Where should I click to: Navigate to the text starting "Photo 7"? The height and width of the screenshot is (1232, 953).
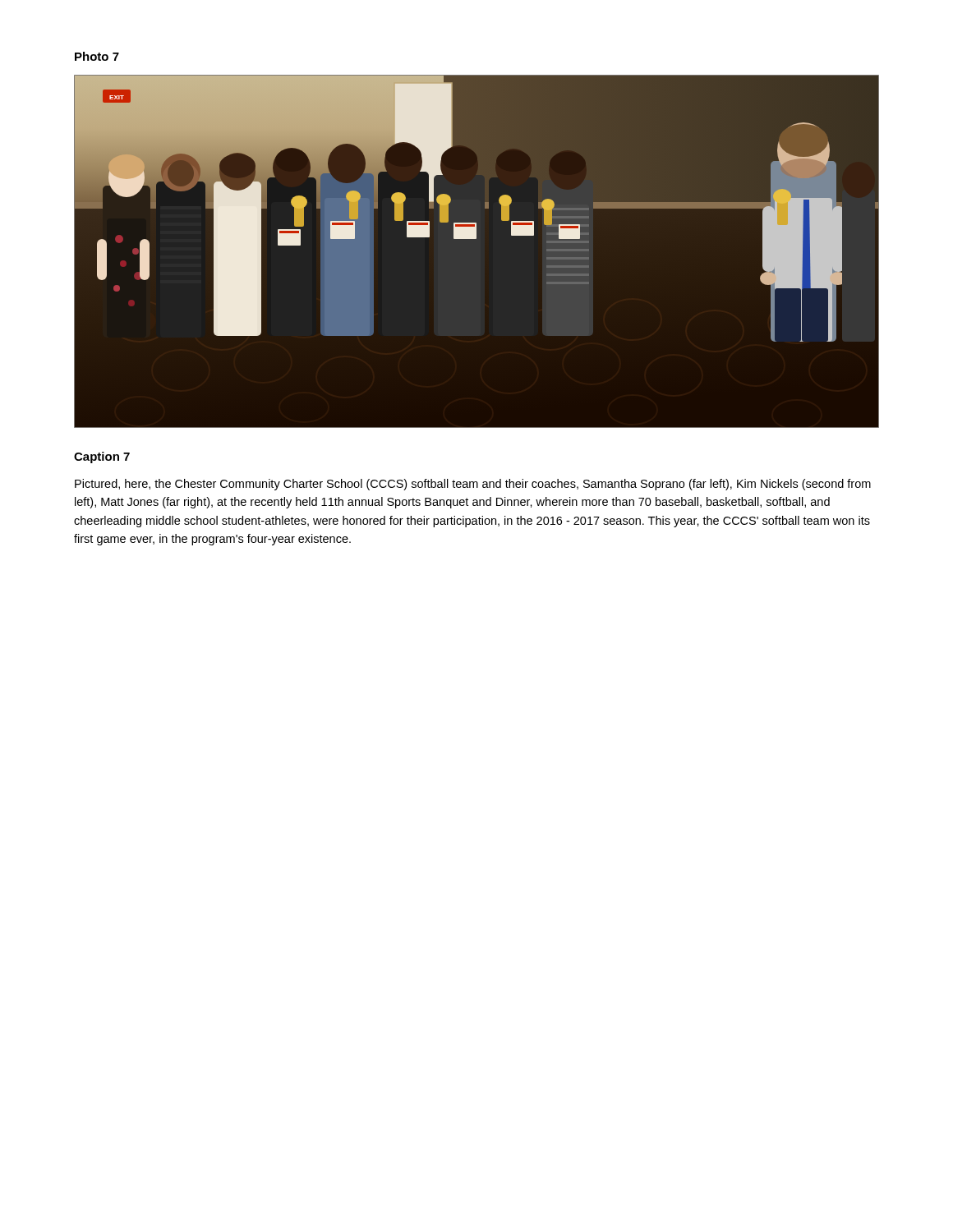click(97, 56)
